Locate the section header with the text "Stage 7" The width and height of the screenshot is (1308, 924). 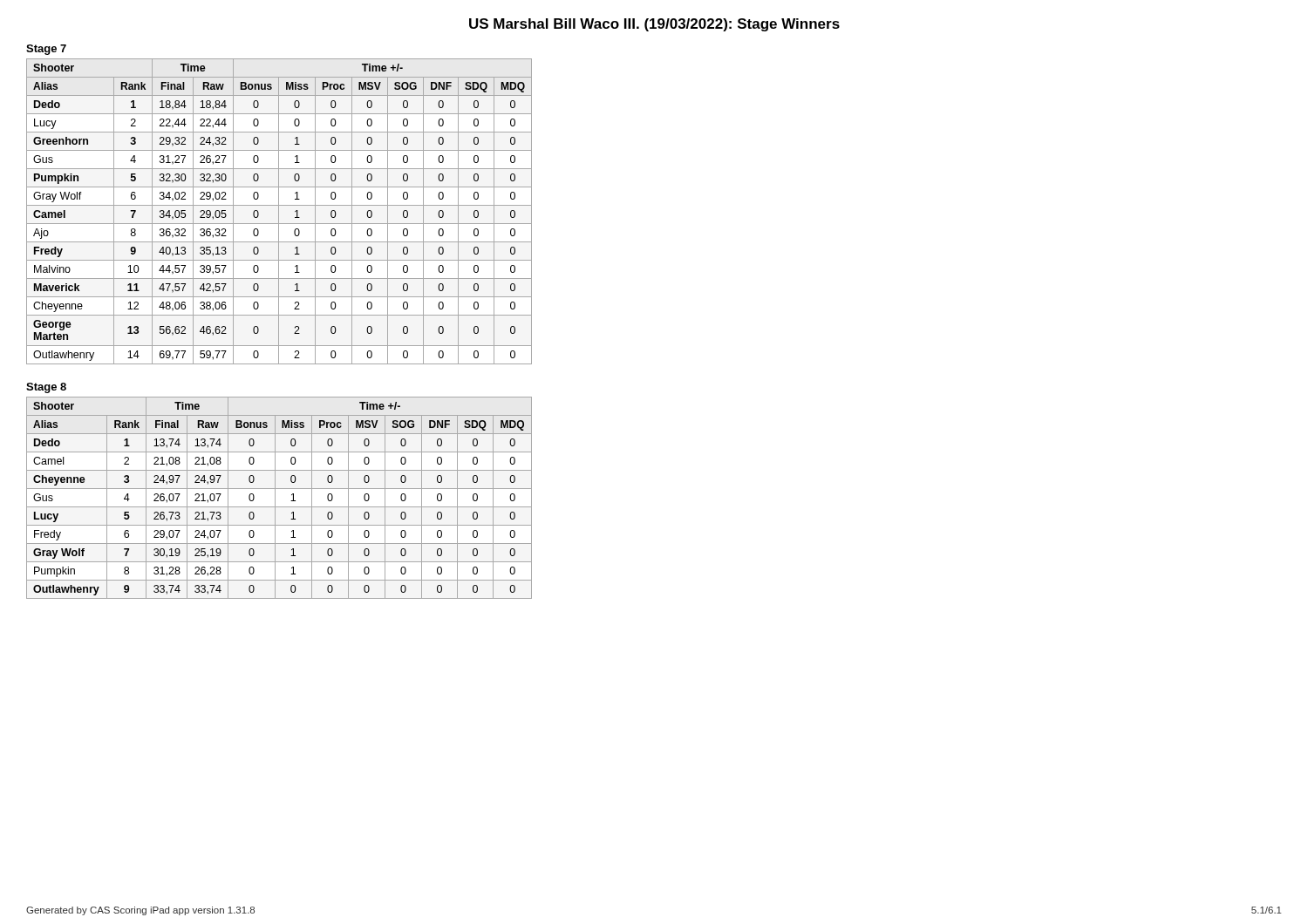coord(46,48)
